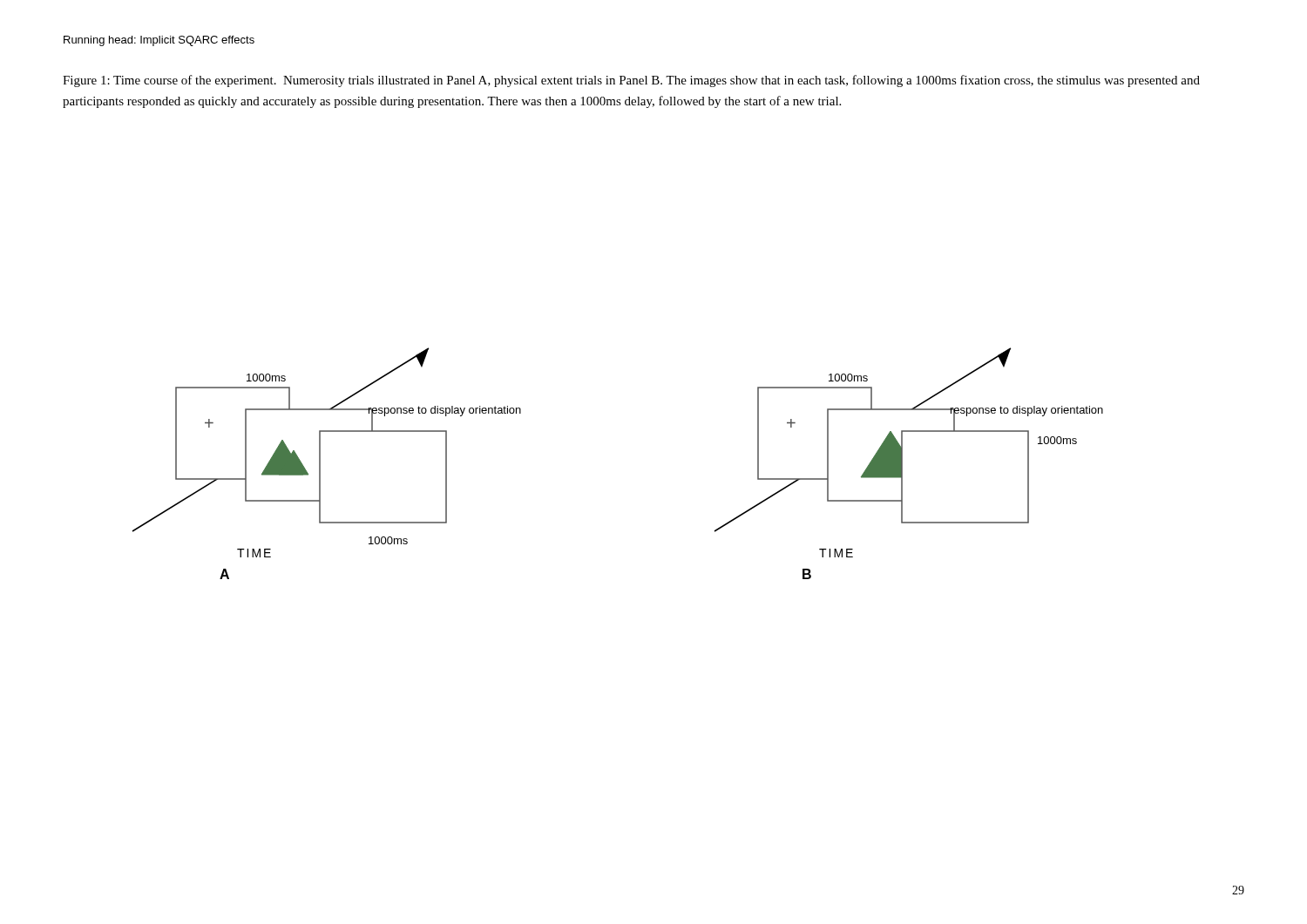The width and height of the screenshot is (1307, 924).
Task: Locate the caption that says "Figure 1: Time course of the experiment. Numerosity"
Action: pyautogui.click(x=631, y=91)
